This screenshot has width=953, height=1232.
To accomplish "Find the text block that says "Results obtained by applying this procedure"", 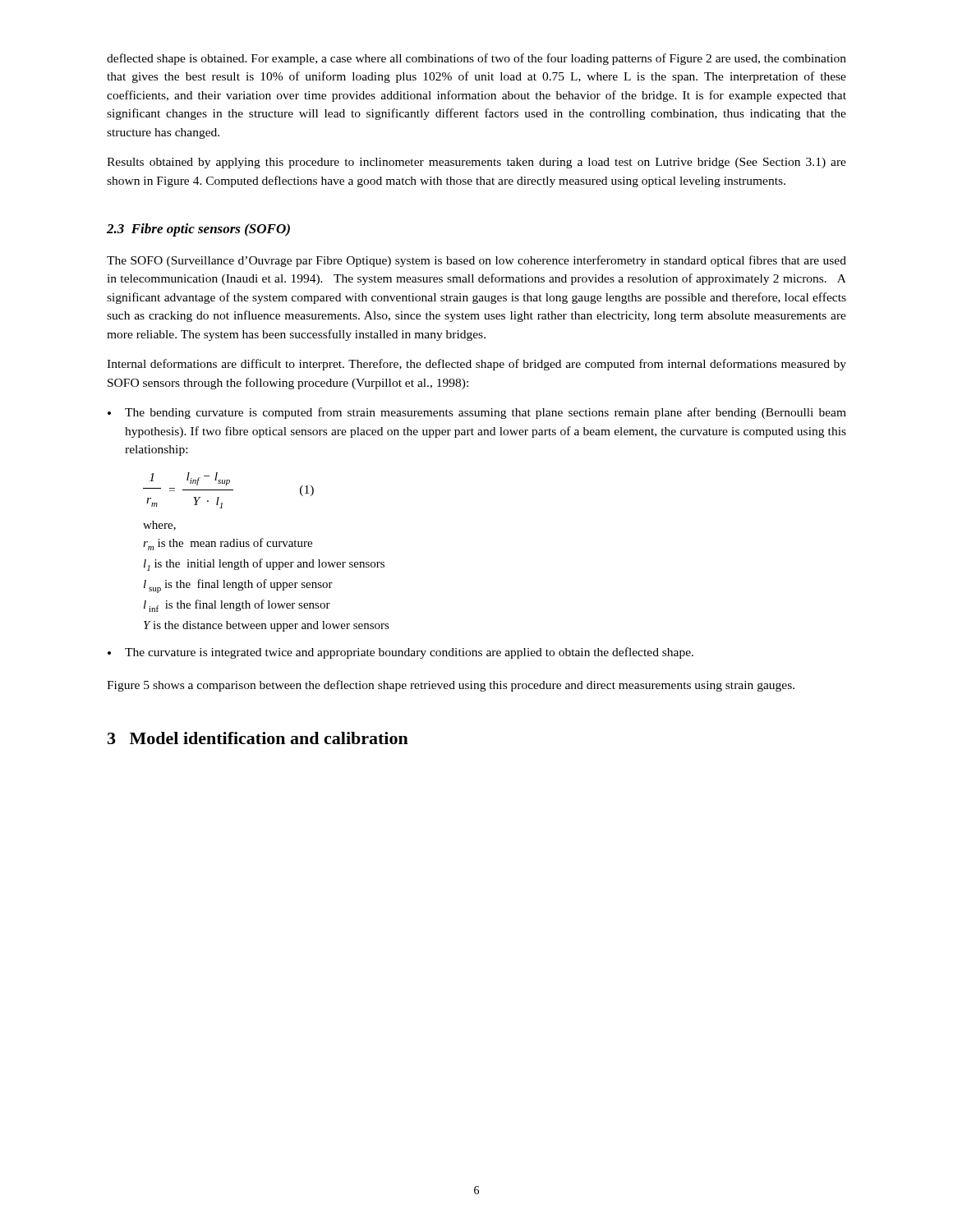I will [x=476, y=171].
